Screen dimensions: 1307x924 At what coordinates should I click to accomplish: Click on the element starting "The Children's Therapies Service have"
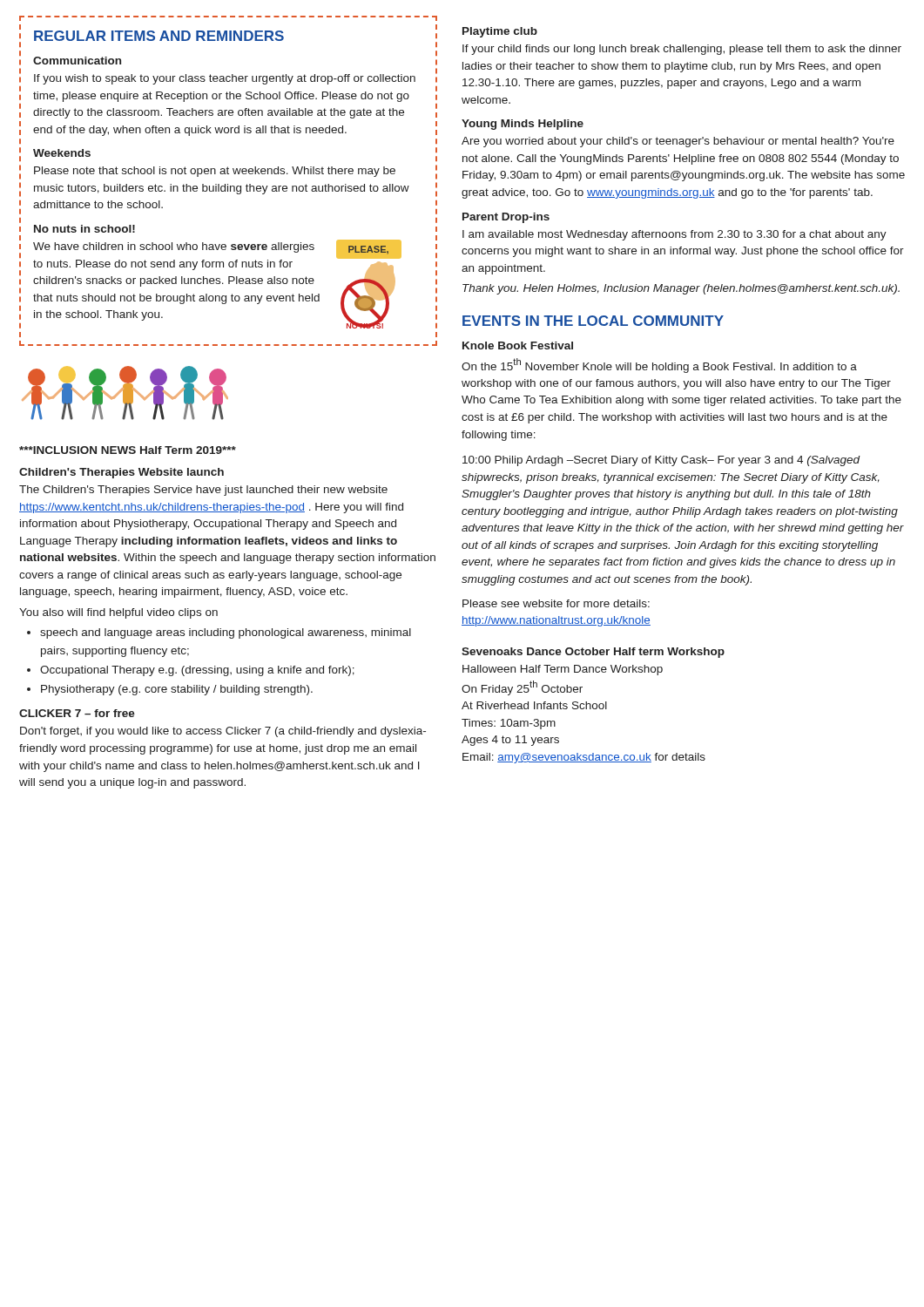point(228,540)
